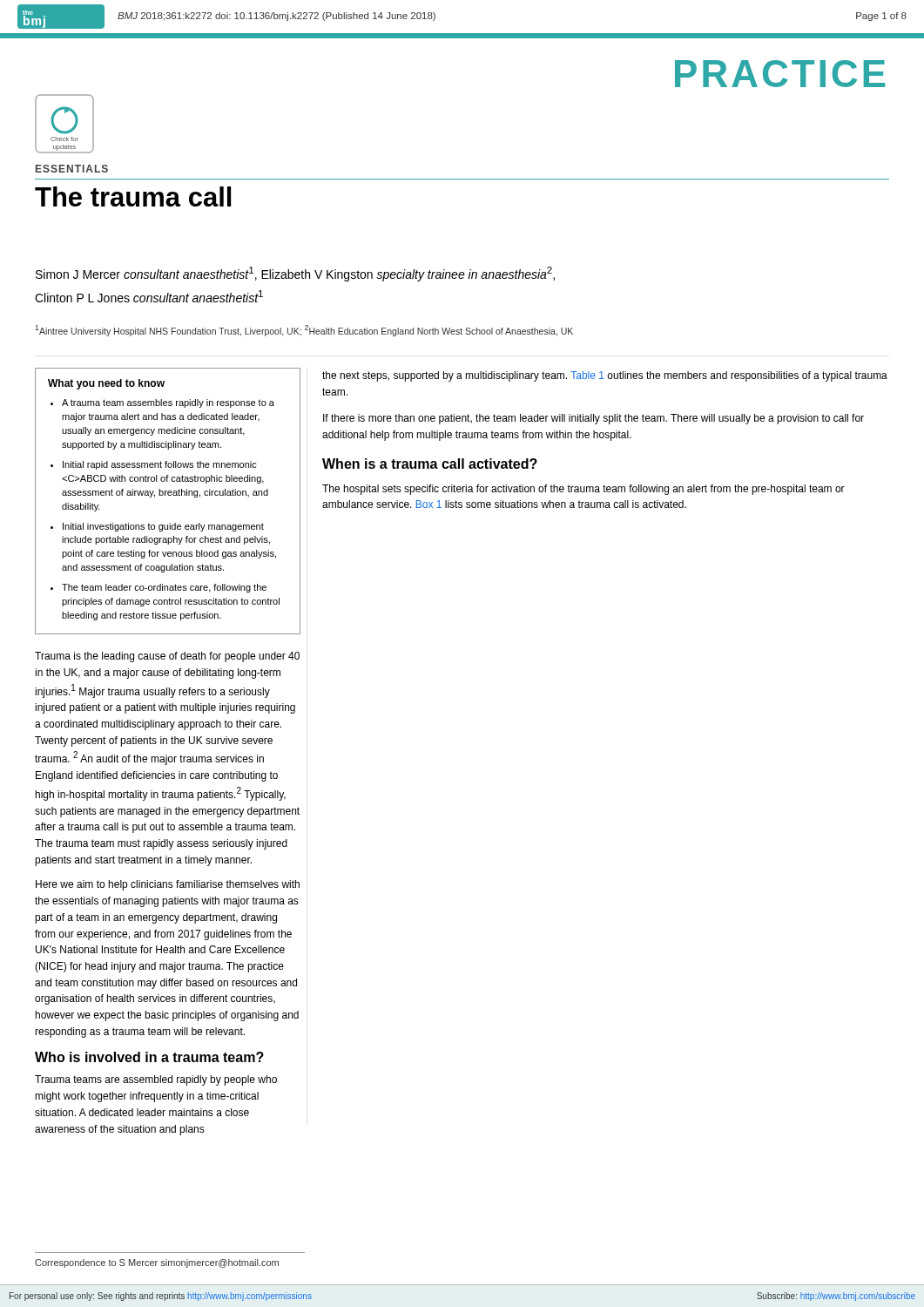The height and width of the screenshot is (1307, 924).
Task: Find the section header with the text "Who is involved in a trauma team?"
Action: tap(149, 1057)
